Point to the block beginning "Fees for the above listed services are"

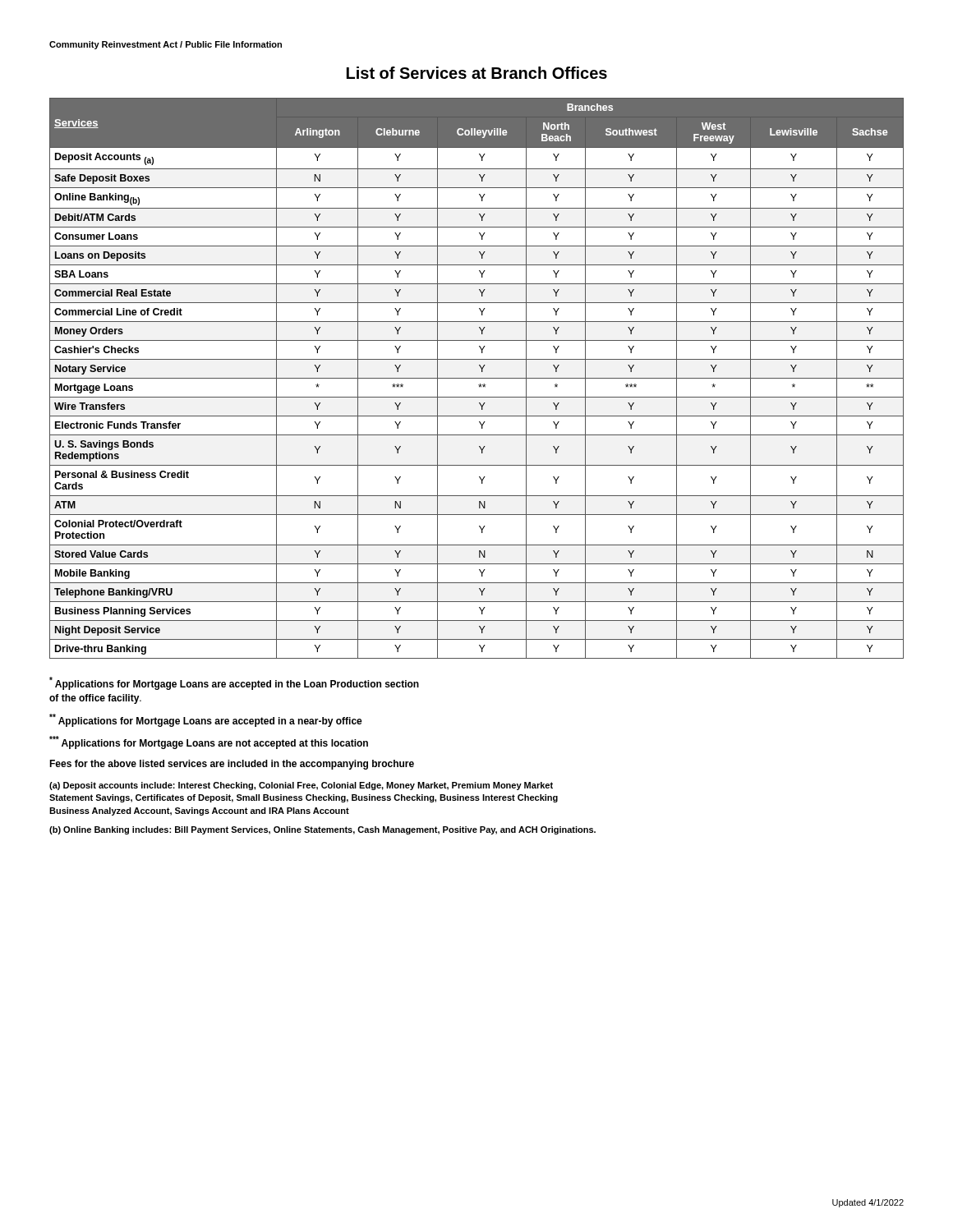coord(232,764)
